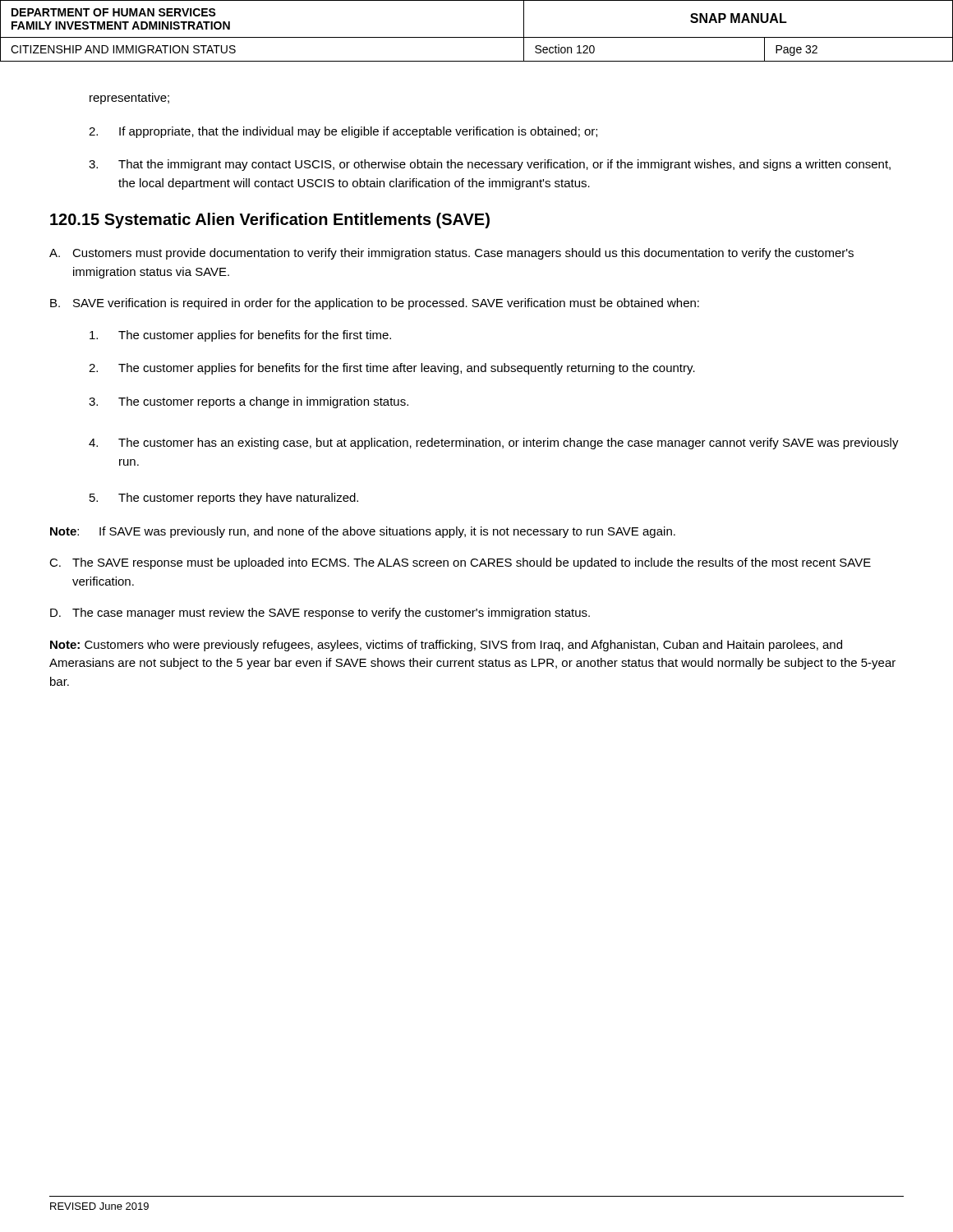The image size is (953, 1232).
Task: Find the text block containing "Note: Customers who"
Action: tap(476, 663)
